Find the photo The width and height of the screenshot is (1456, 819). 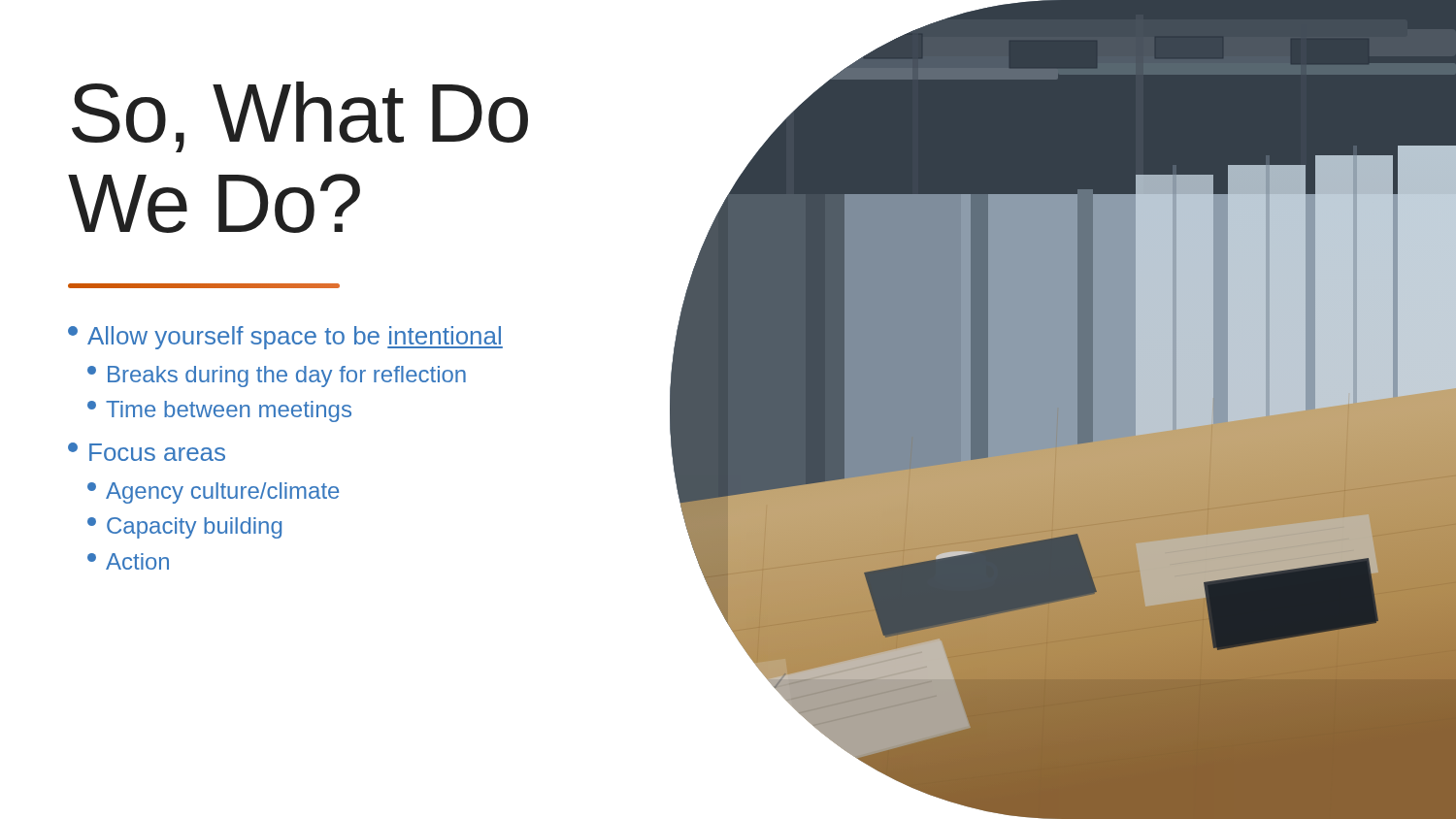pyautogui.click(x=1063, y=410)
